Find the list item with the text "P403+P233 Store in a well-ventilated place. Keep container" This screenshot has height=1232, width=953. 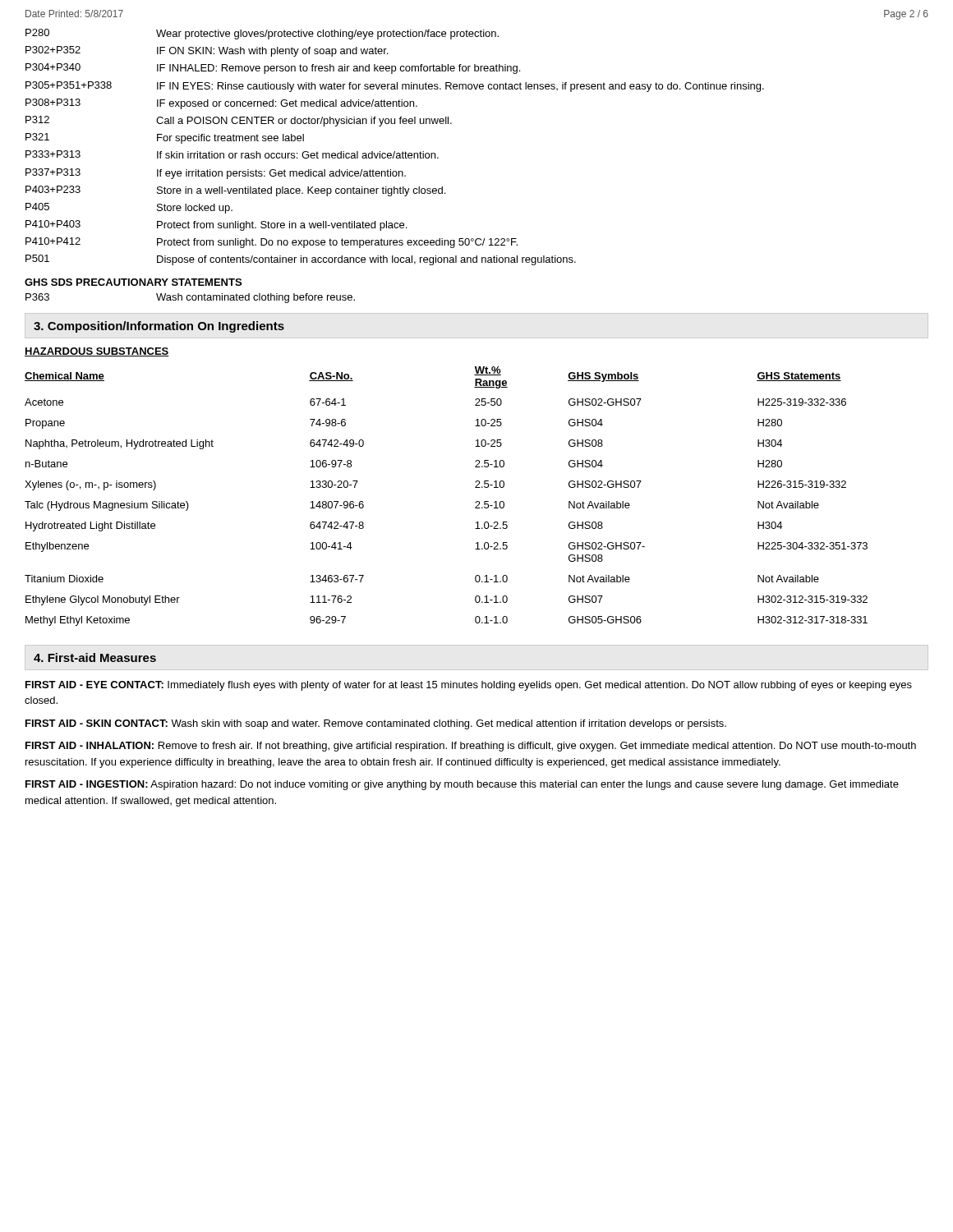[x=235, y=191]
